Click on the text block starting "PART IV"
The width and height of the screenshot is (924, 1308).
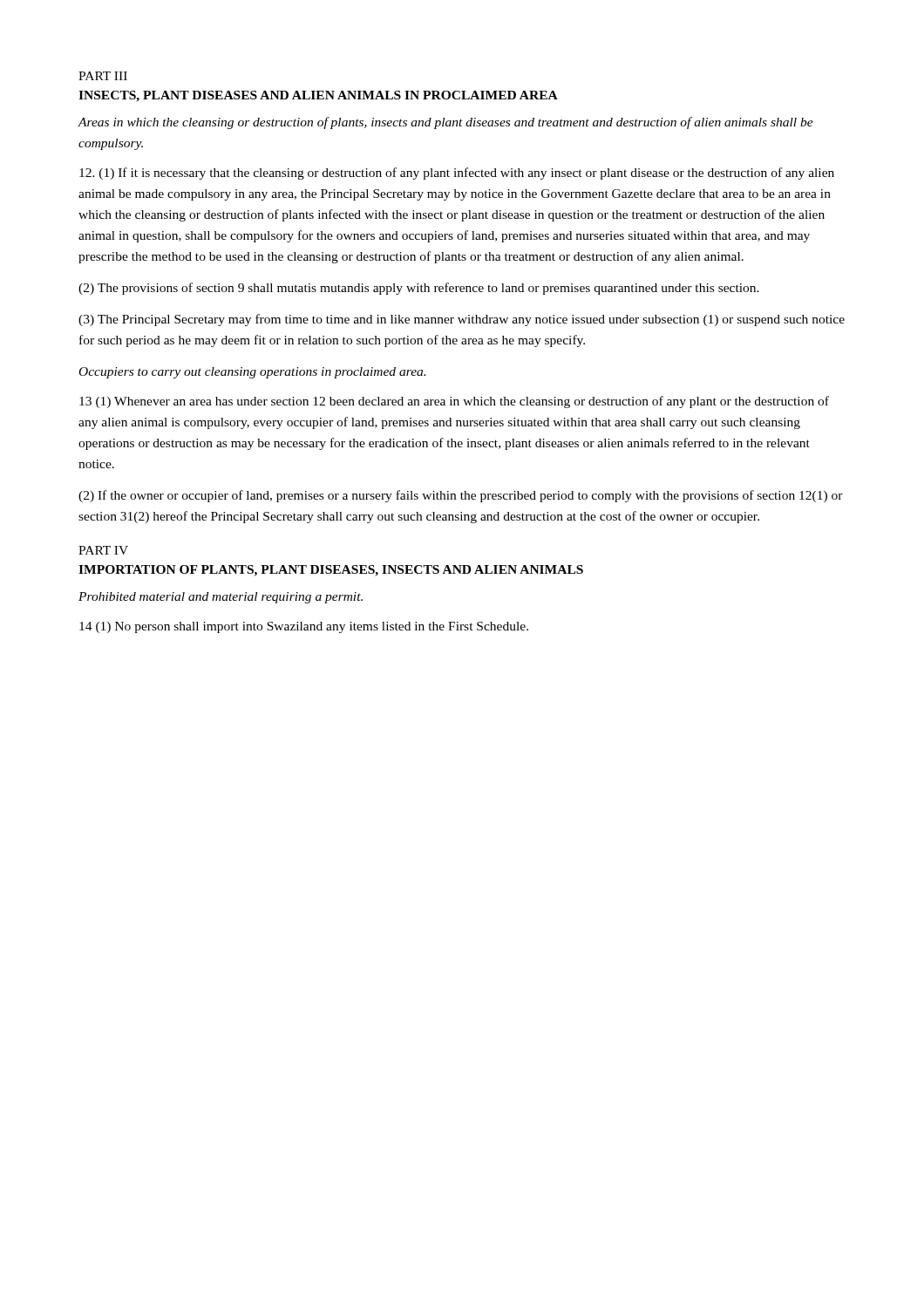[103, 550]
